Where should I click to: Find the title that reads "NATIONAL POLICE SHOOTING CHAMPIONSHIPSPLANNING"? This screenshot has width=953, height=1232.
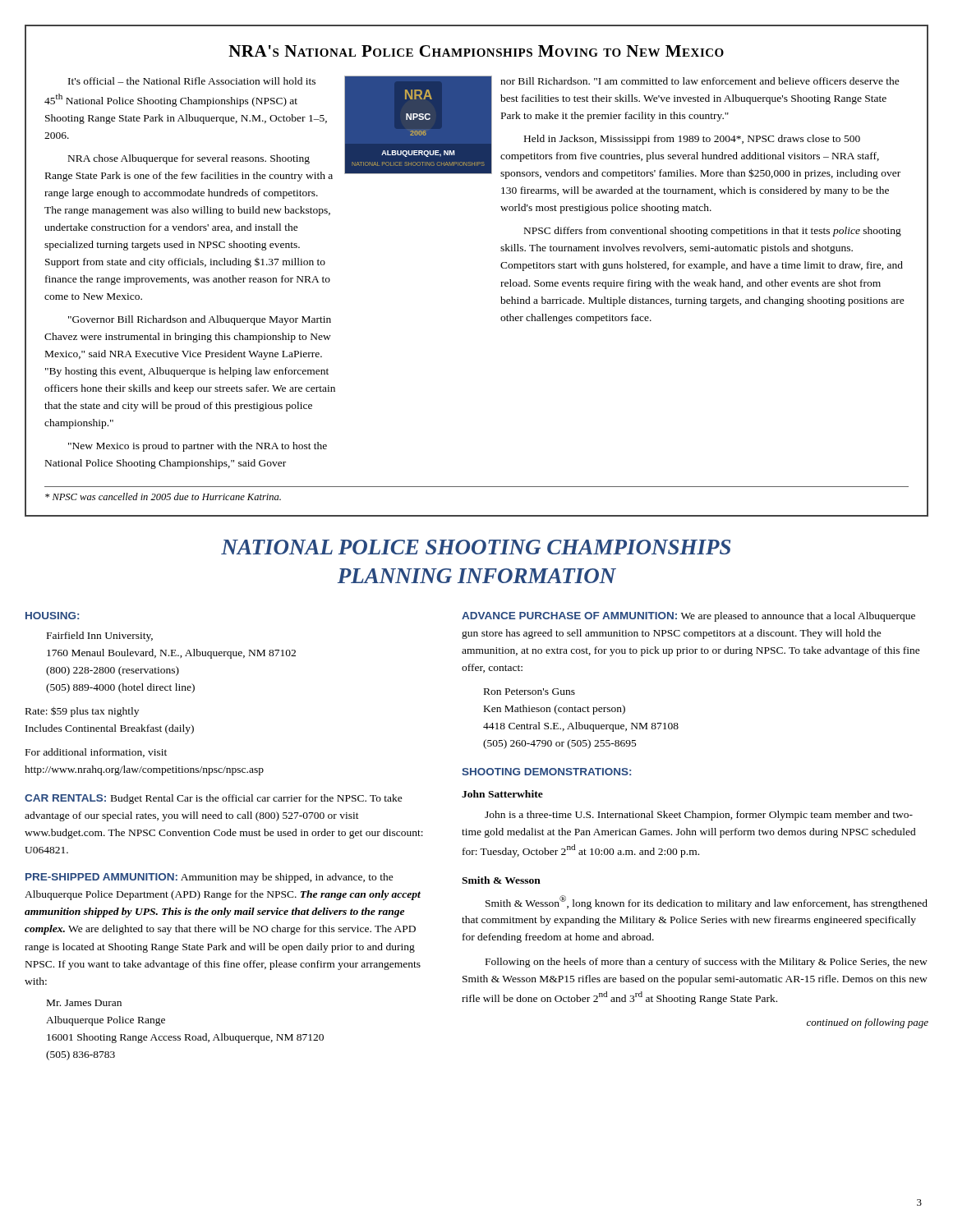[x=476, y=561]
